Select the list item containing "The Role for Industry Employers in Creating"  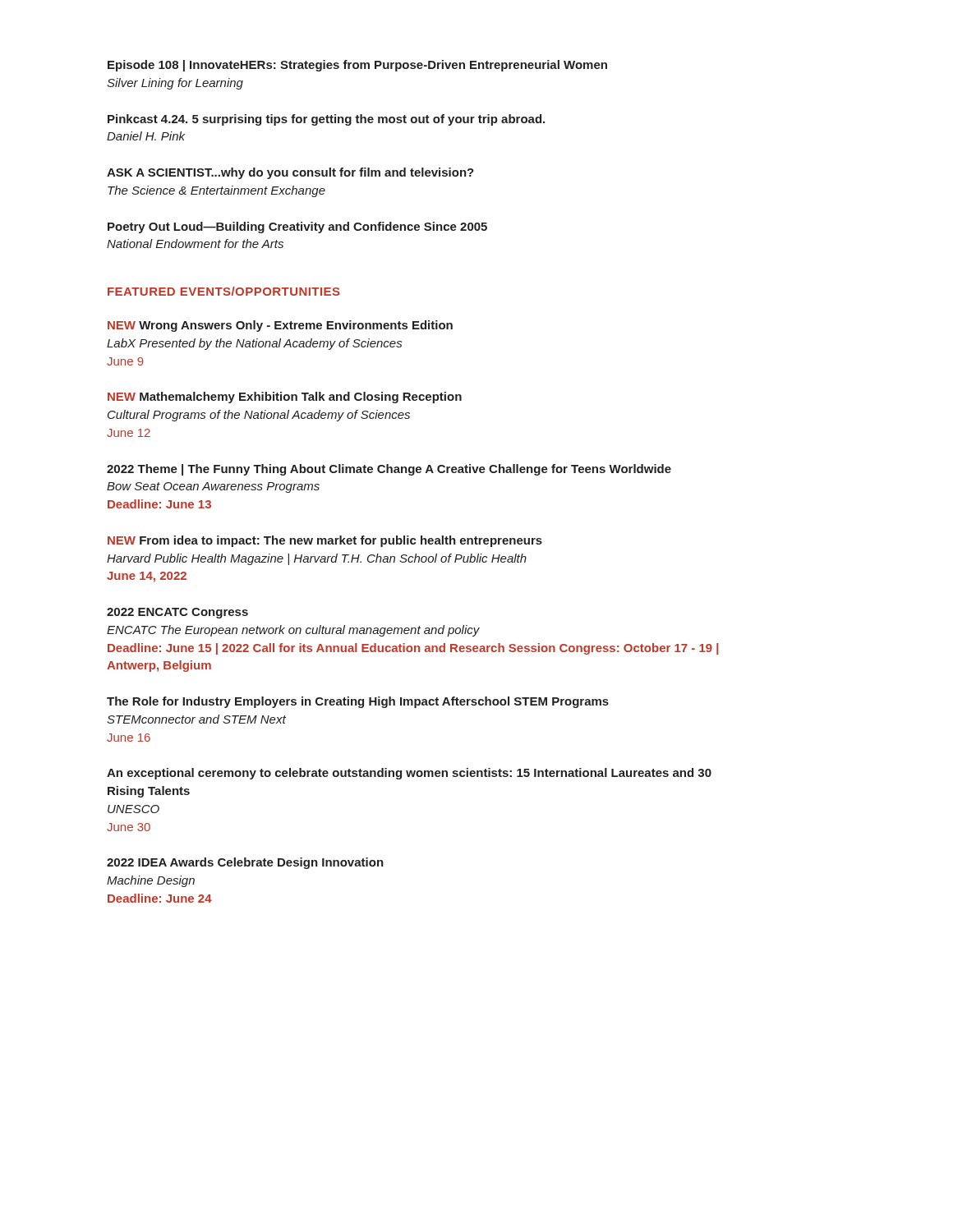pos(358,702)
